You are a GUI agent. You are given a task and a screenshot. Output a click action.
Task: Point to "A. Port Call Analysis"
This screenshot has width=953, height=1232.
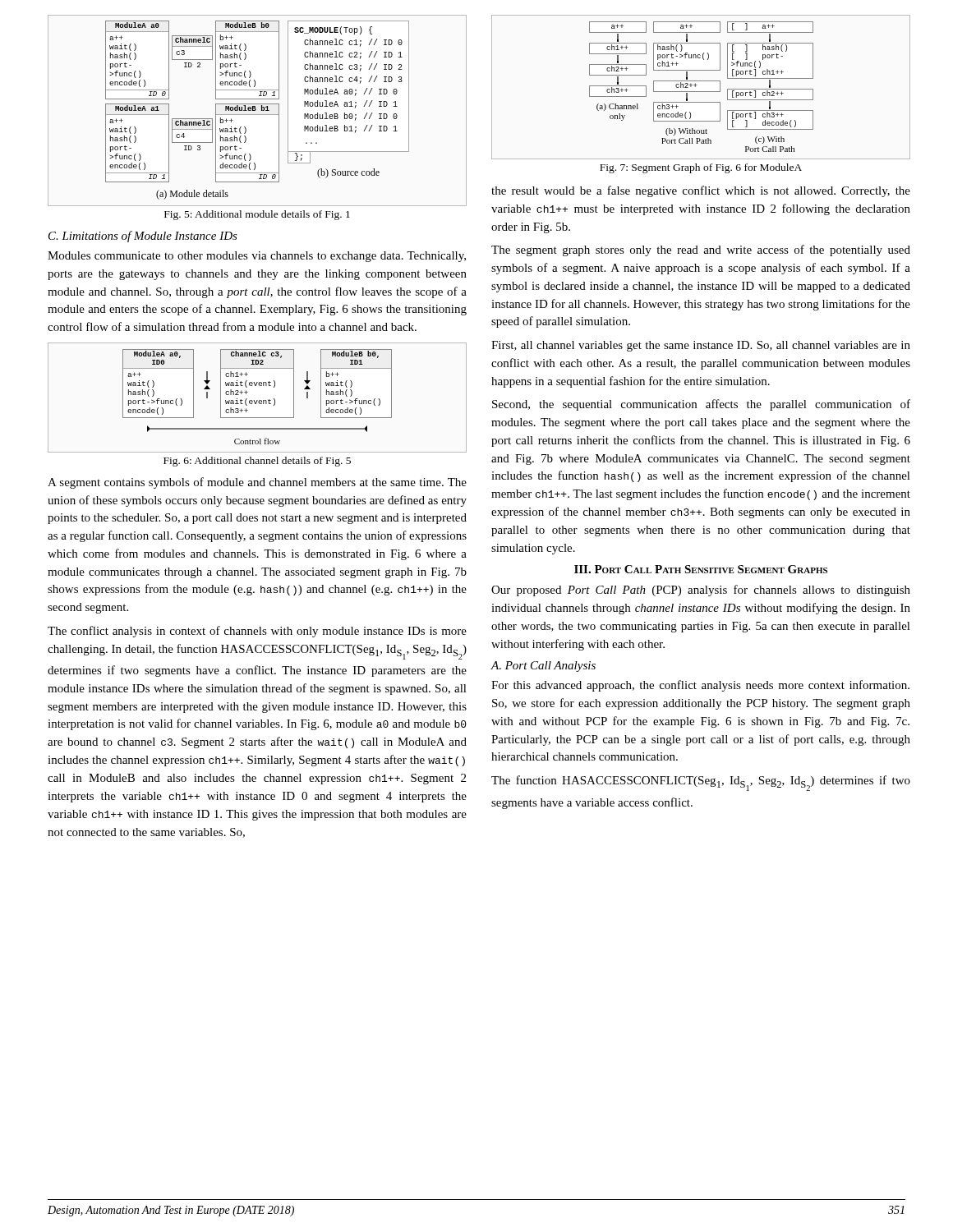click(x=544, y=666)
